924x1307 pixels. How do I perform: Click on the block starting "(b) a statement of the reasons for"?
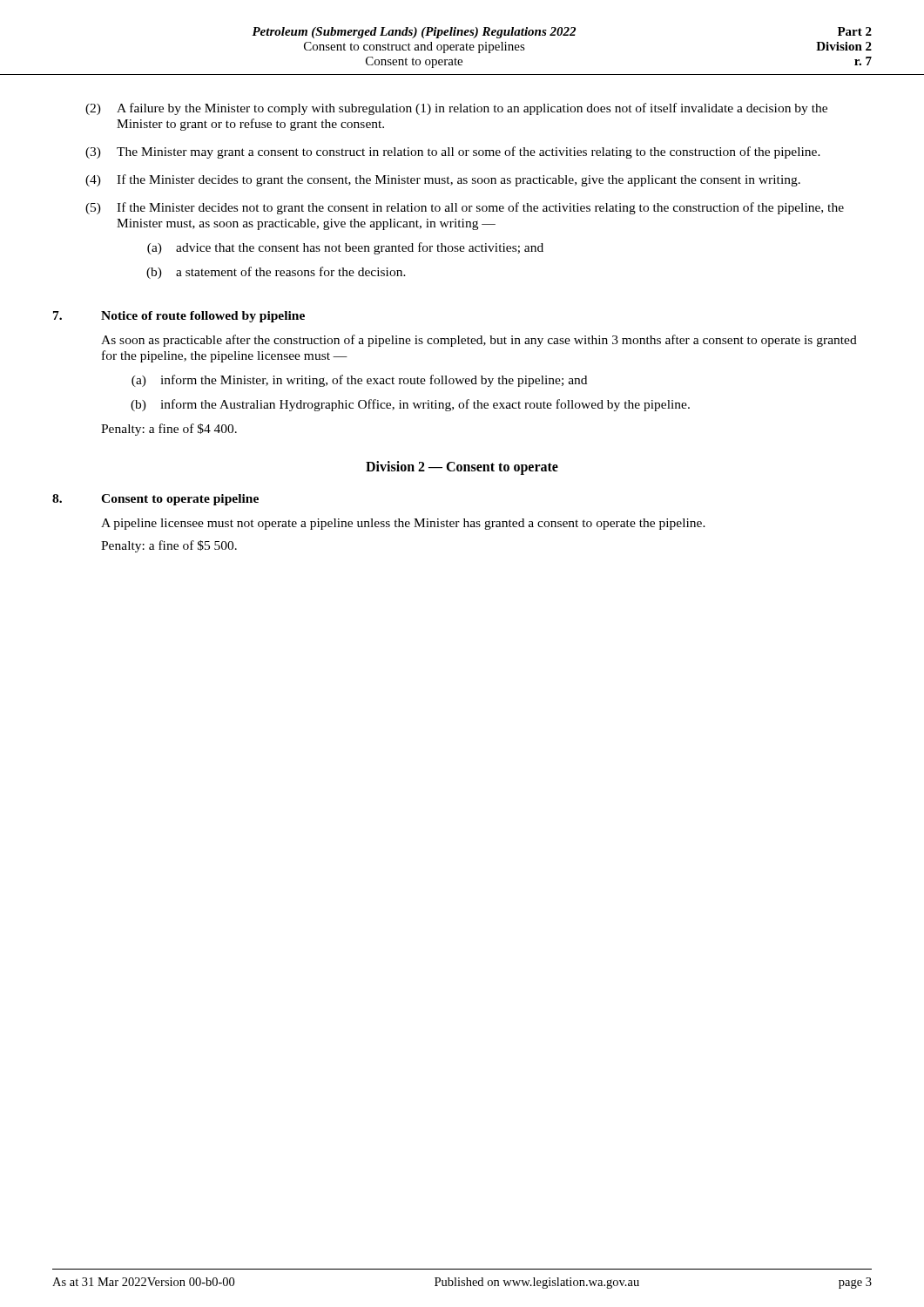(276, 273)
